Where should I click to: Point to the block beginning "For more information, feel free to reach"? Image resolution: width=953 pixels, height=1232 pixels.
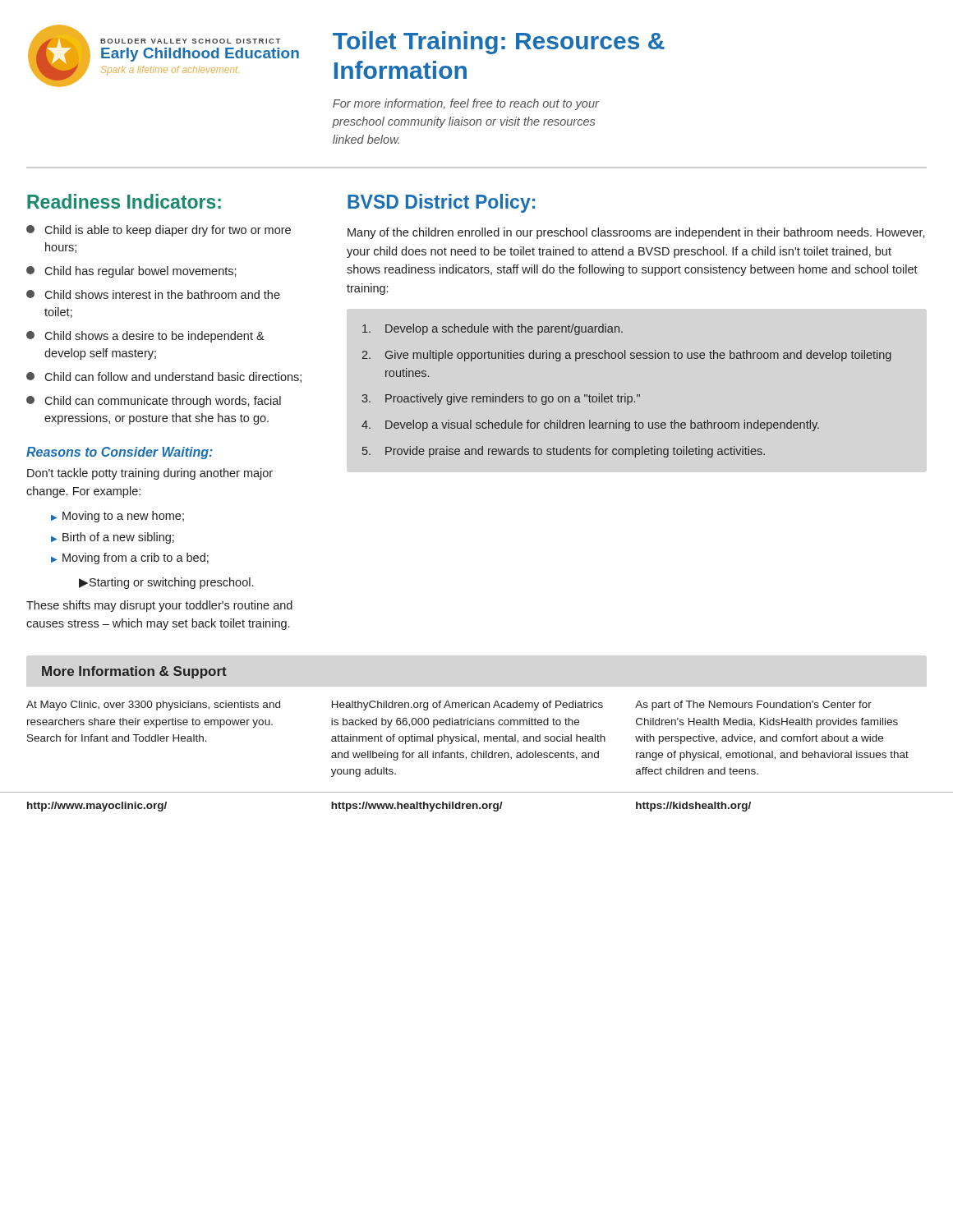click(466, 121)
